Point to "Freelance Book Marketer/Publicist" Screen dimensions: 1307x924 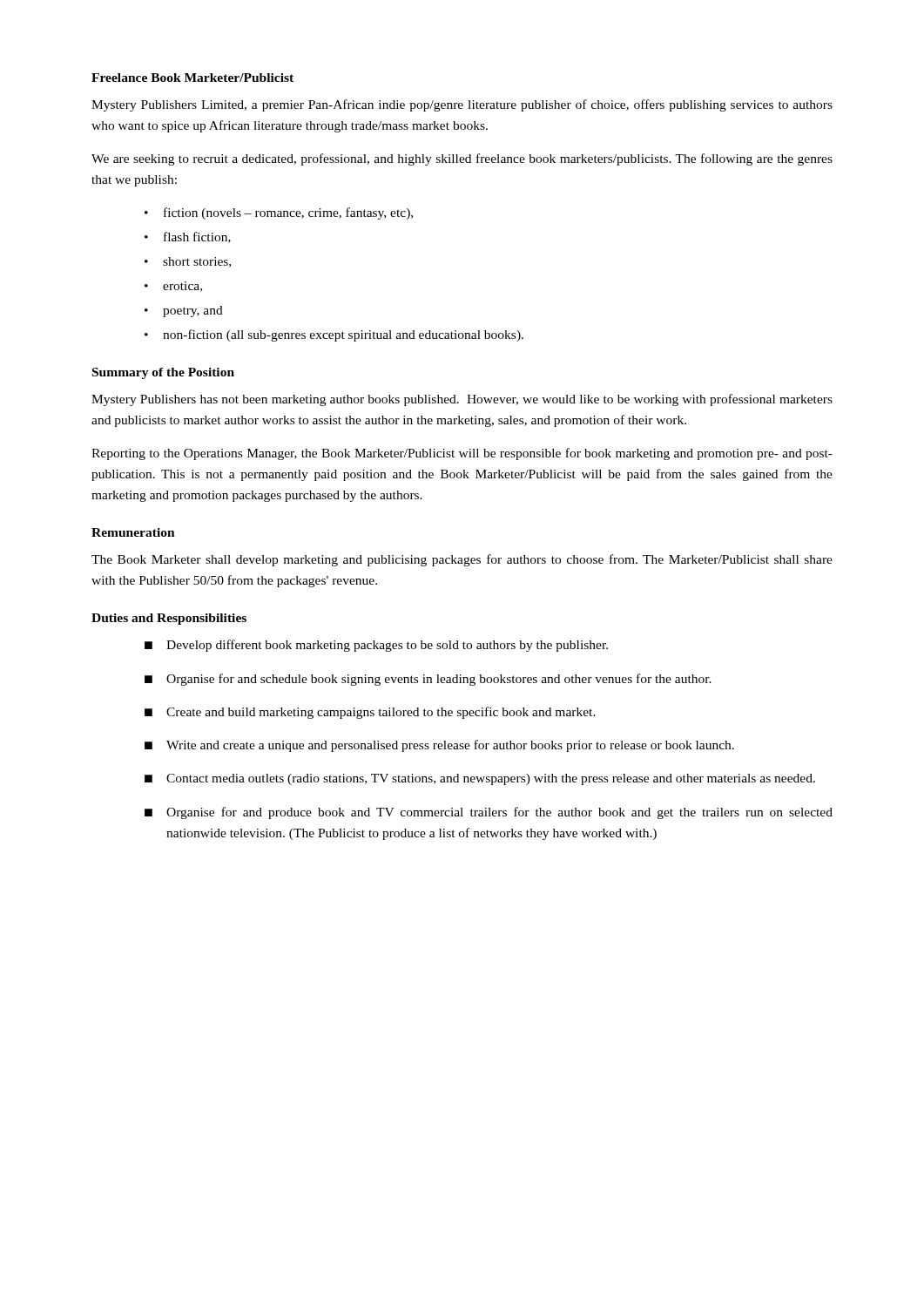193,77
